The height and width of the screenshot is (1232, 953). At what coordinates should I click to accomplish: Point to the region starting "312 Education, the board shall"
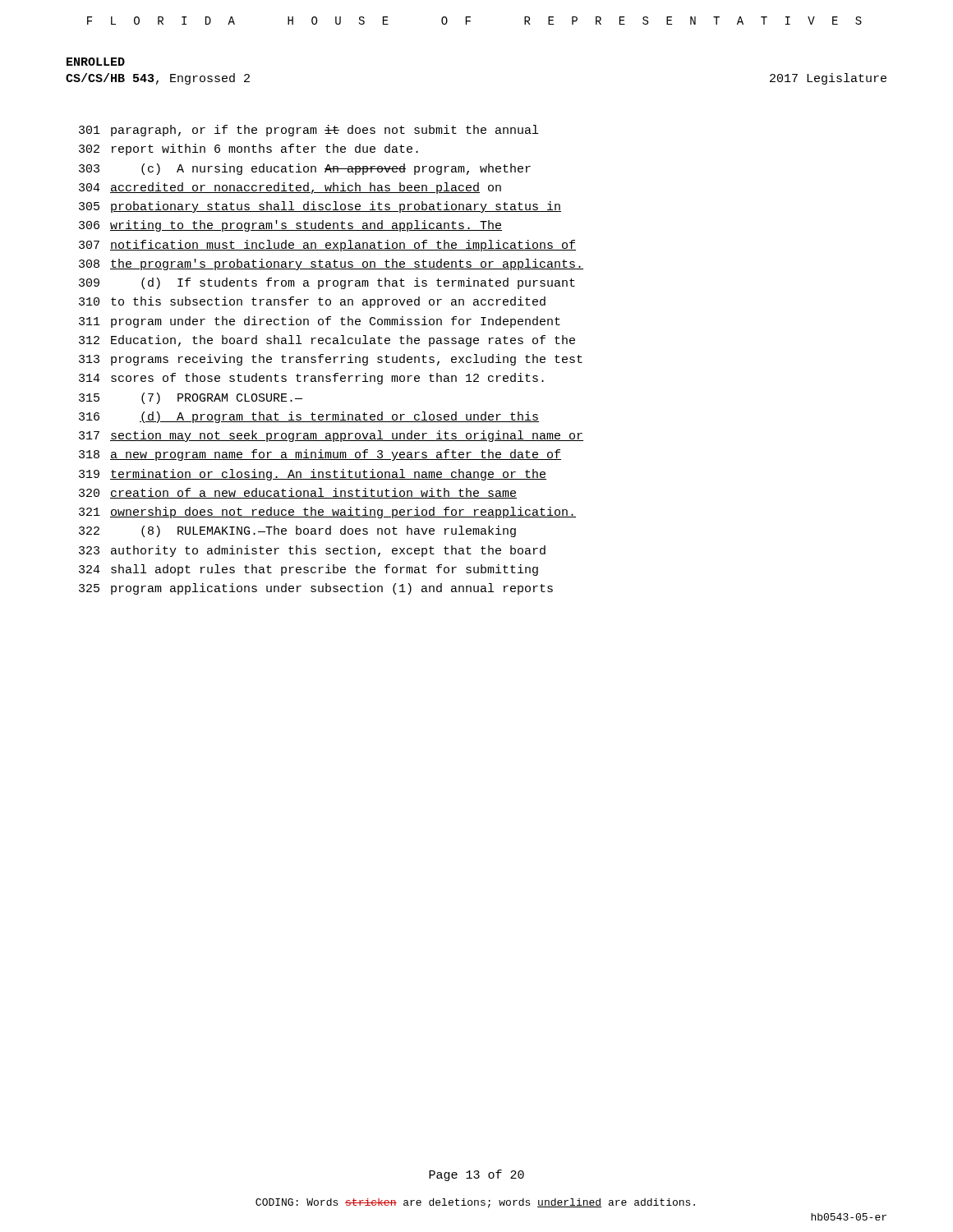pyautogui.click(x=476, y=341)
